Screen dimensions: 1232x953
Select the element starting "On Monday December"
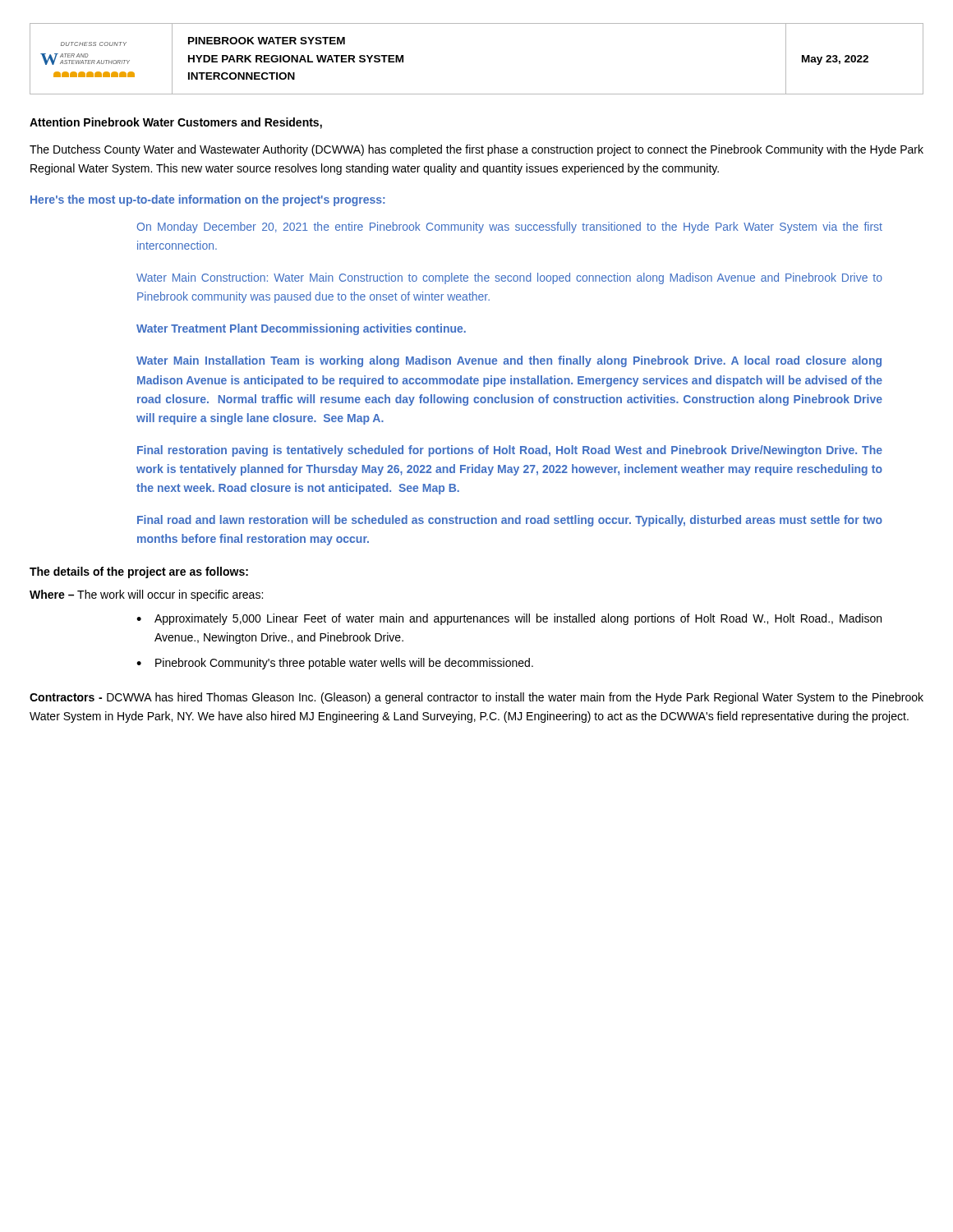point(509,236)
